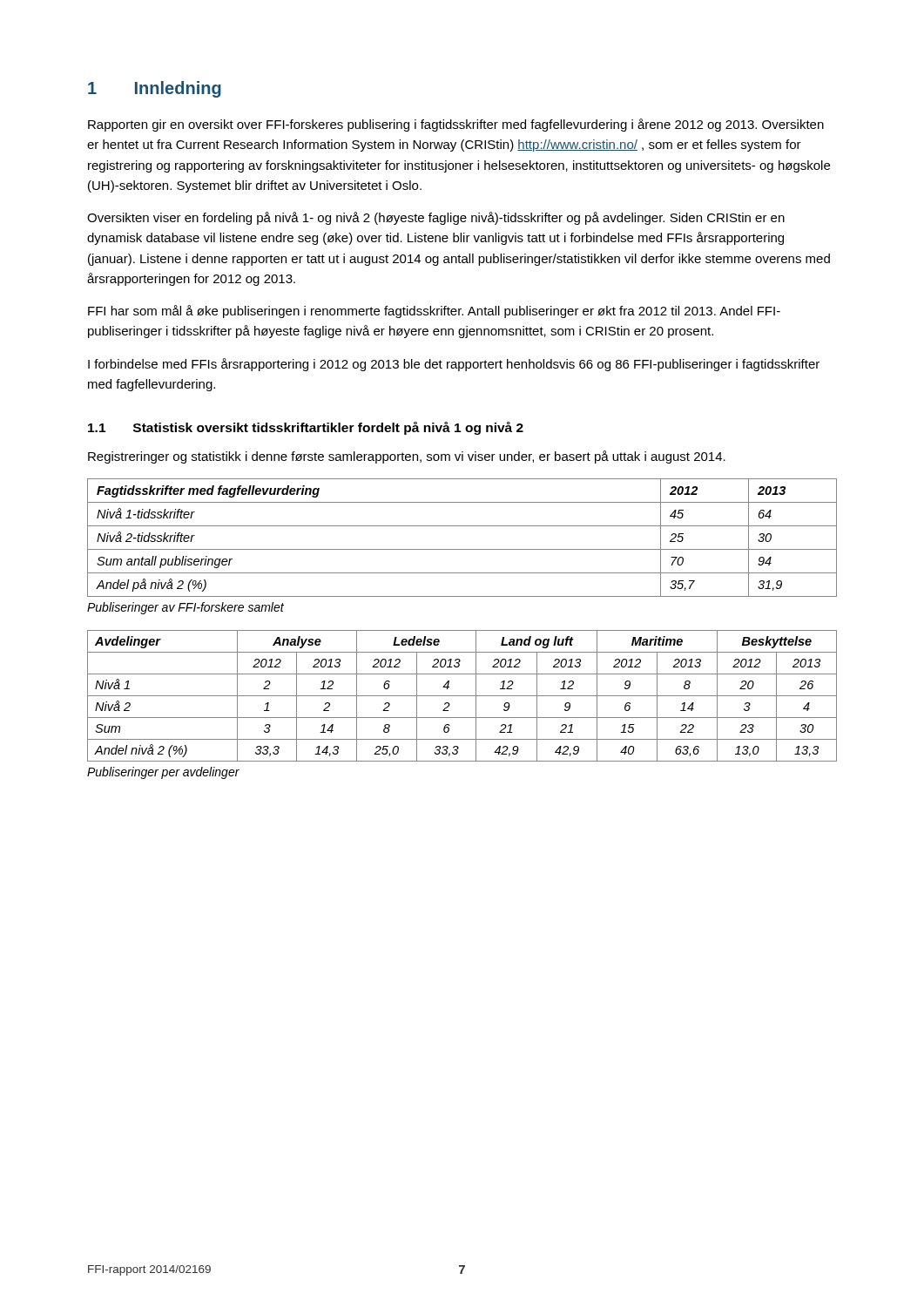Find the caption that says "Publiseringer av FFI-forskere samlet"
Viewport: 924px width, 1307px height.
(185, 608)
